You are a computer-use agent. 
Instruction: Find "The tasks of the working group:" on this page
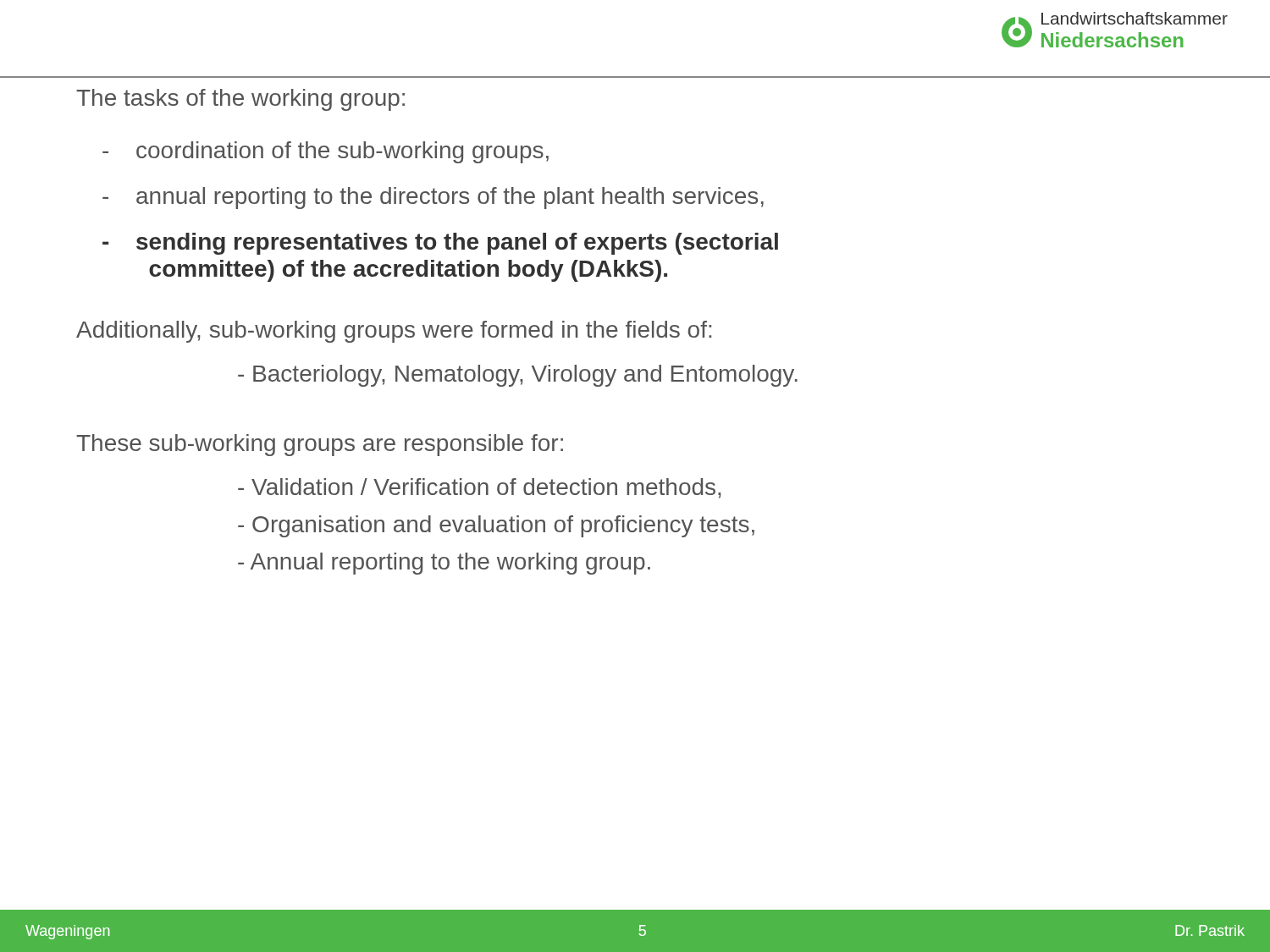click(x=242, y=98)
